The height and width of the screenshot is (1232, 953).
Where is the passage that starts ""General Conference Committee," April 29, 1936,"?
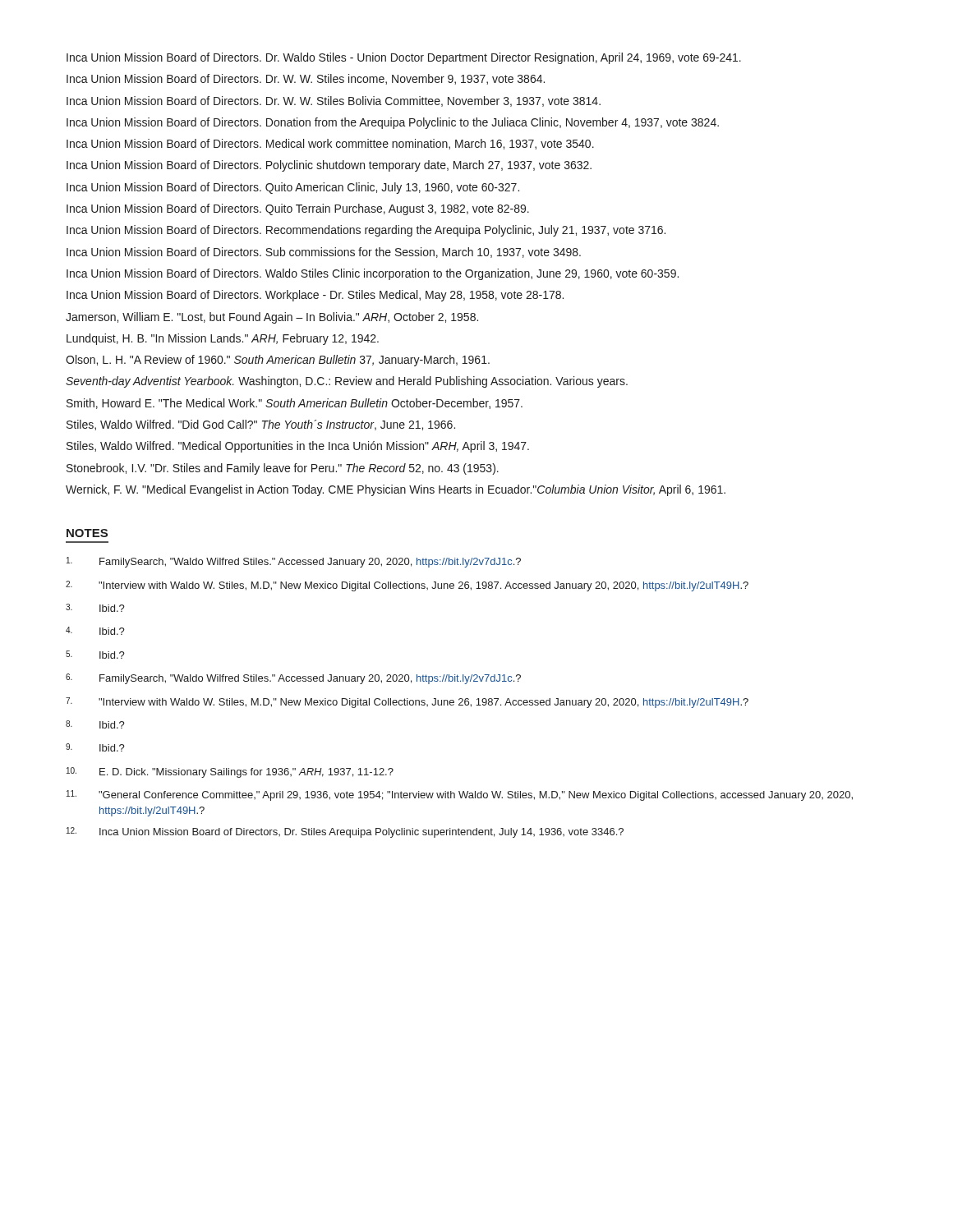click(476, 803)
